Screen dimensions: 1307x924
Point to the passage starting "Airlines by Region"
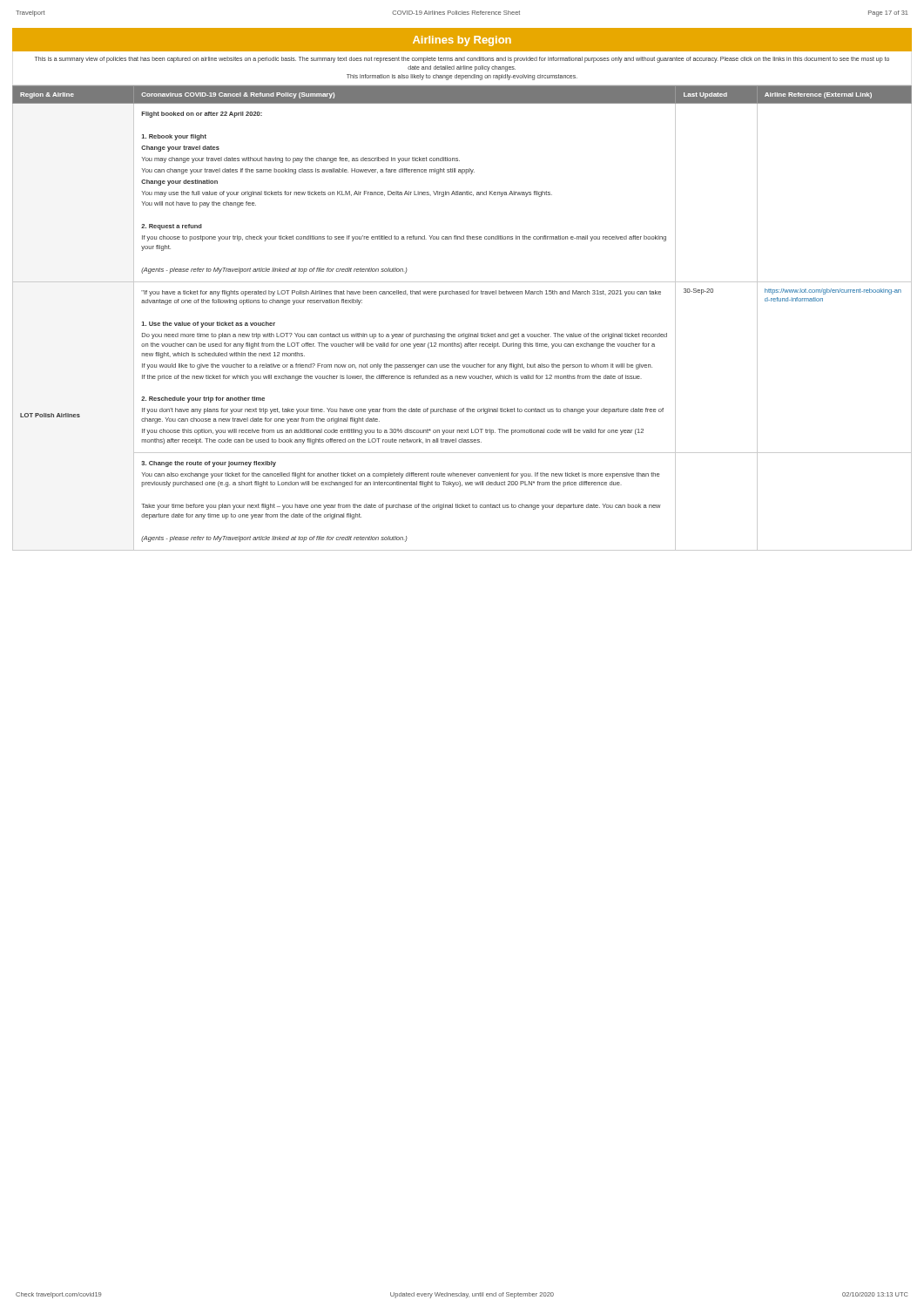[x=462, y=40]
